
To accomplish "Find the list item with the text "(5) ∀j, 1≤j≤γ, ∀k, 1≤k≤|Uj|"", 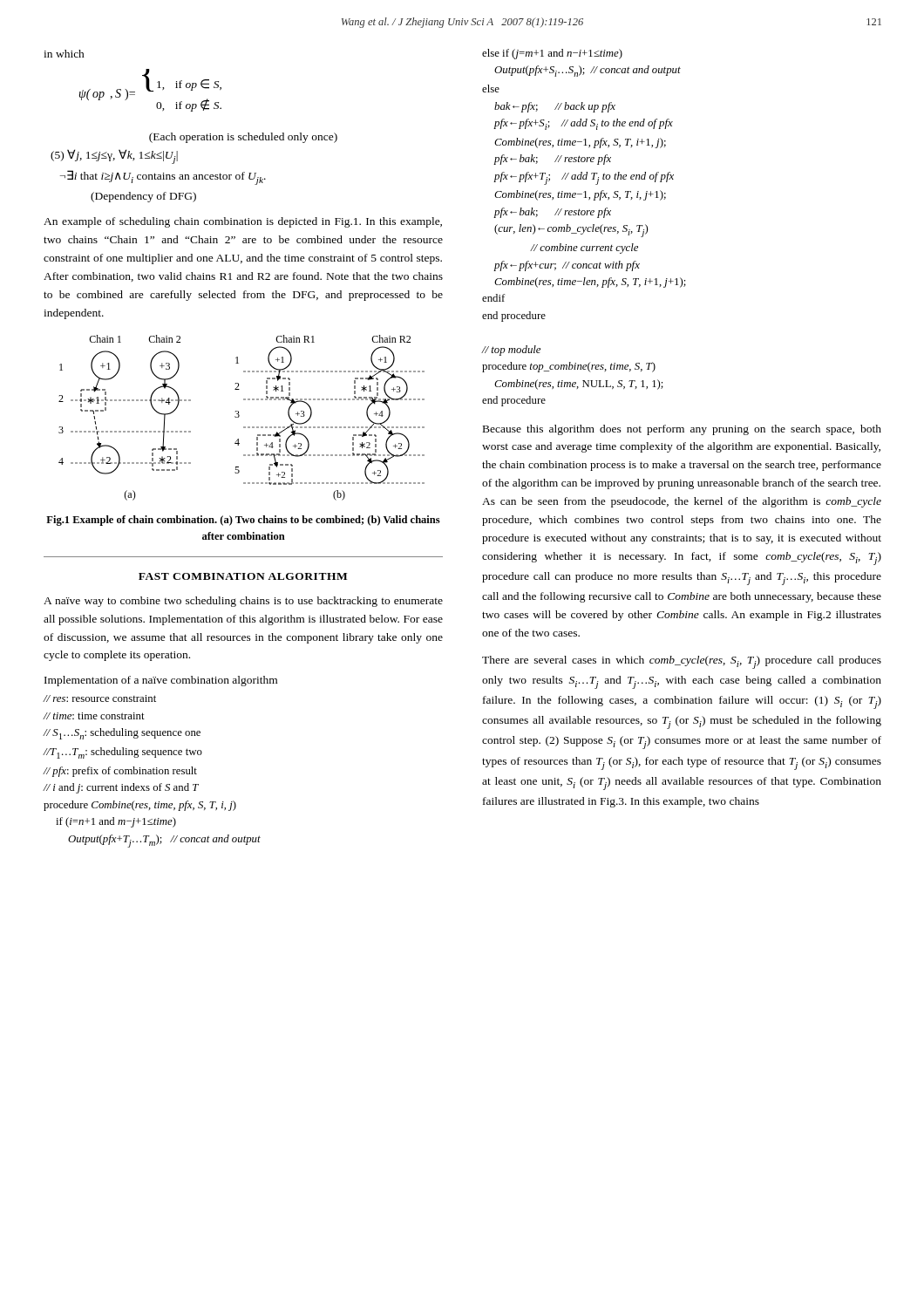I will [114, 156].
